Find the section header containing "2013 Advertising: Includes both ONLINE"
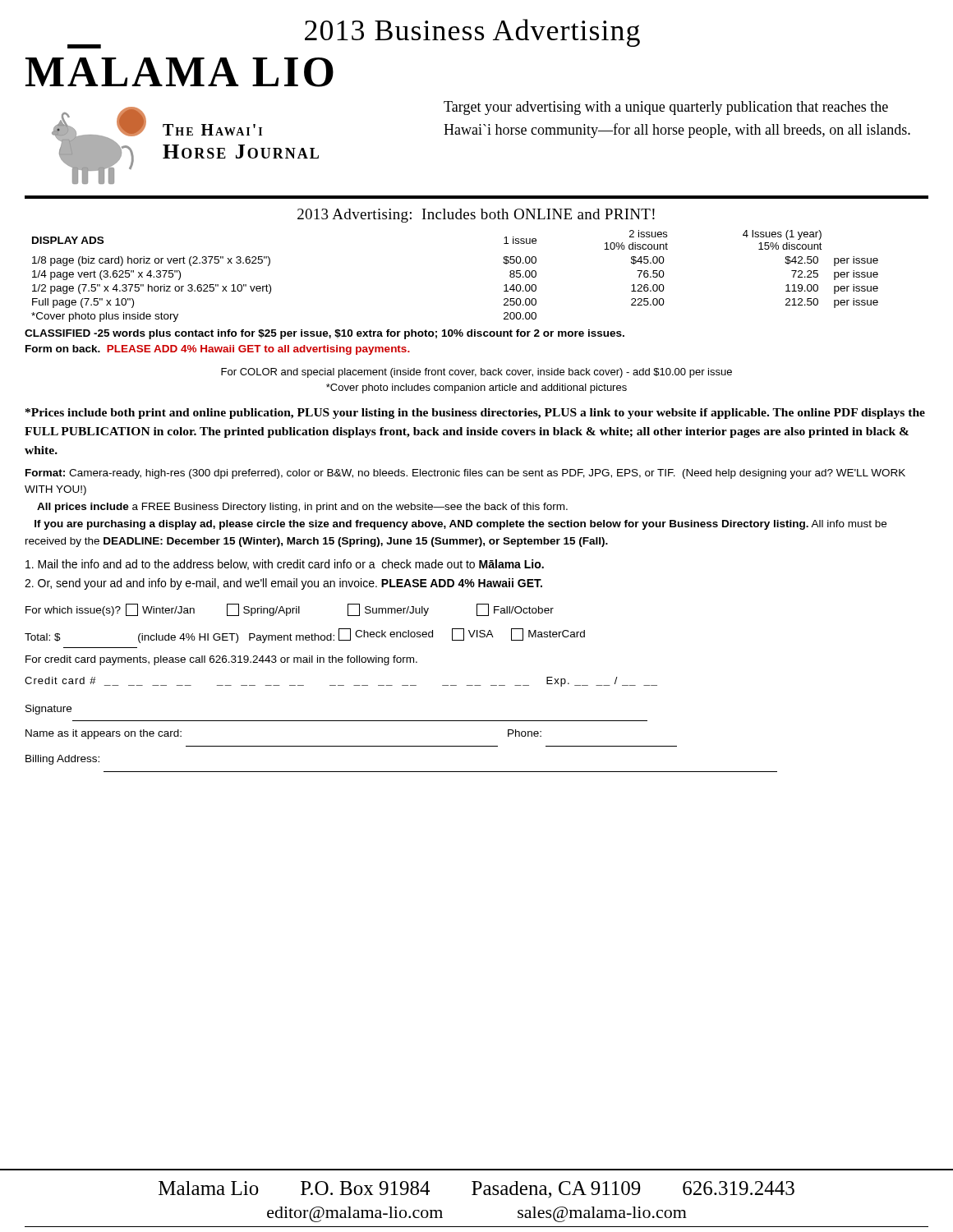This screenshot has width=953, height=1232. point(476,214)
